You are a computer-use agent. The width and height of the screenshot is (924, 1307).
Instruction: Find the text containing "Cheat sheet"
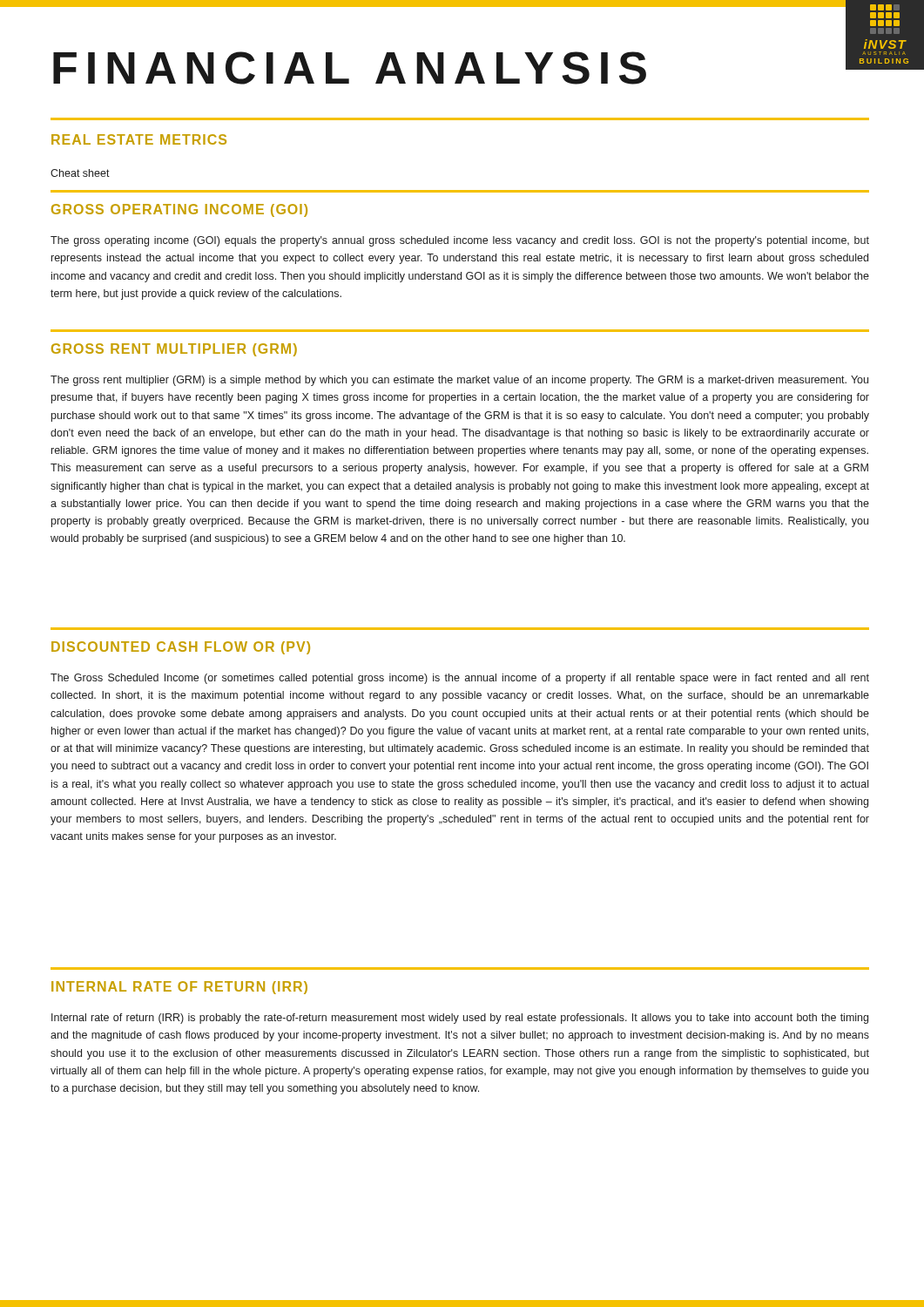tap(80, 173)
